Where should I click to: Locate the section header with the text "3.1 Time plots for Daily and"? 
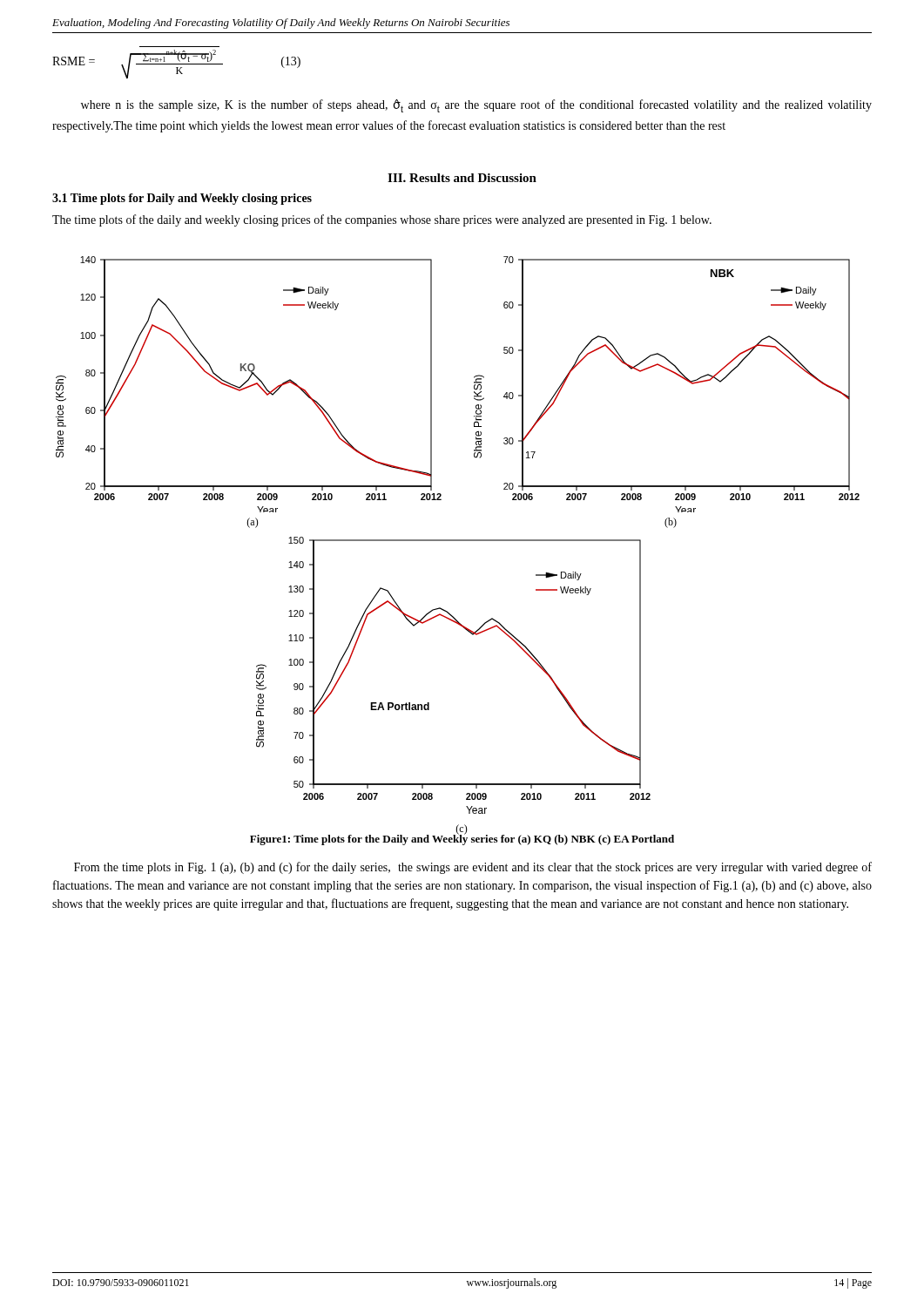coord(182,198)
